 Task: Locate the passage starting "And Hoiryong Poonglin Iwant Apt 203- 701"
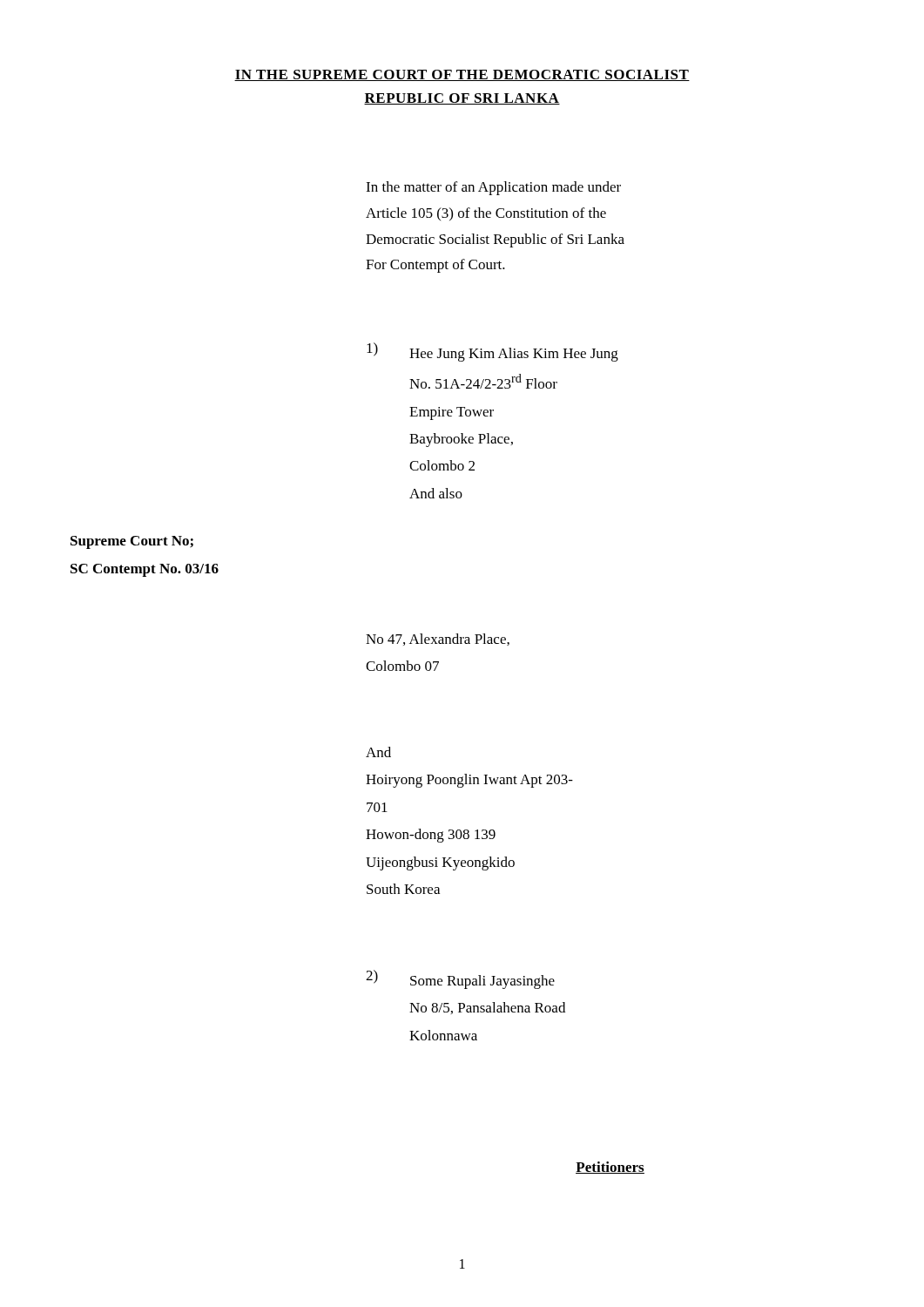(x=469, y=821)
